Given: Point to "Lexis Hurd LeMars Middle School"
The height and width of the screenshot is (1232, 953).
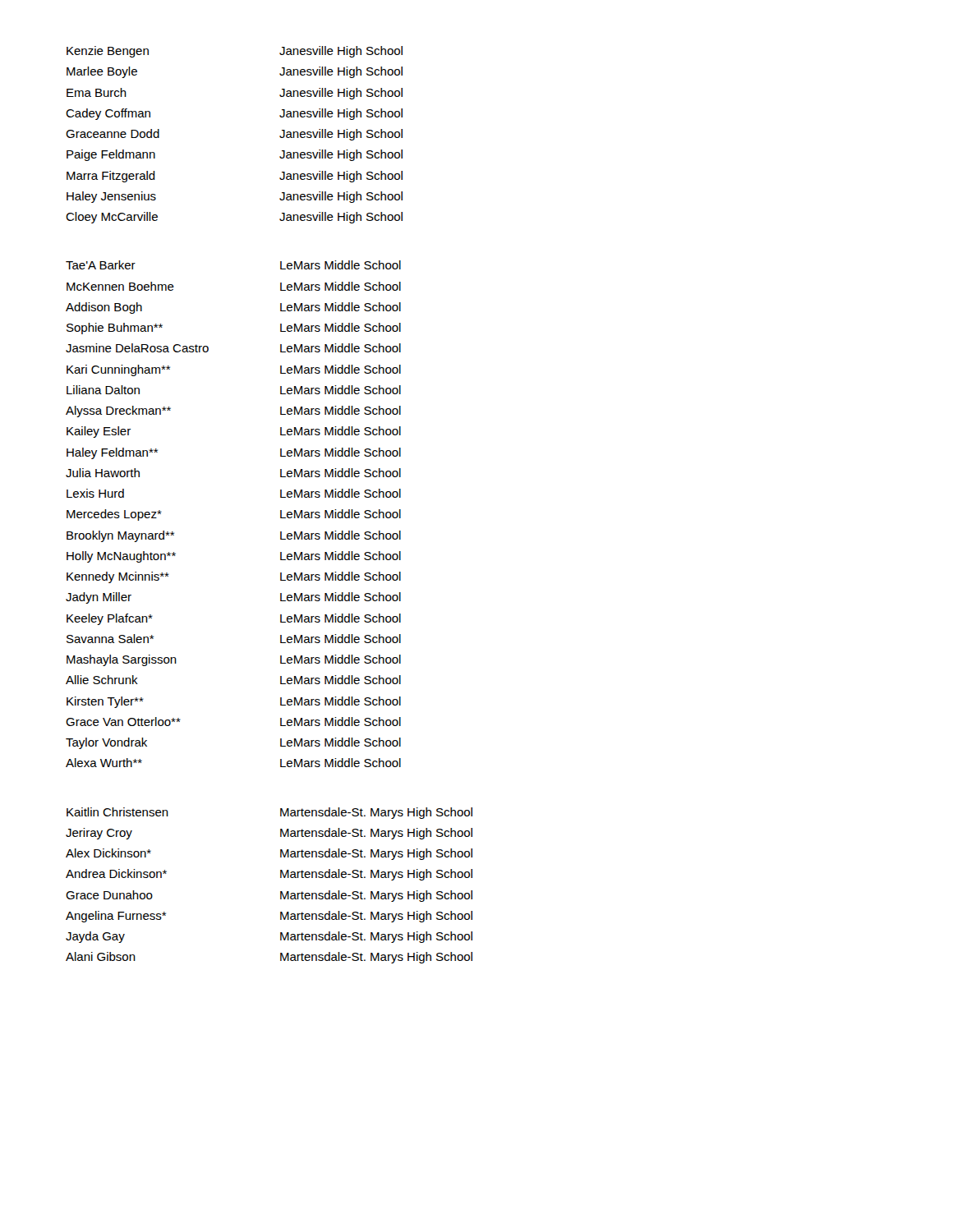Looking at the screenshot, I should tap(92, 494).
